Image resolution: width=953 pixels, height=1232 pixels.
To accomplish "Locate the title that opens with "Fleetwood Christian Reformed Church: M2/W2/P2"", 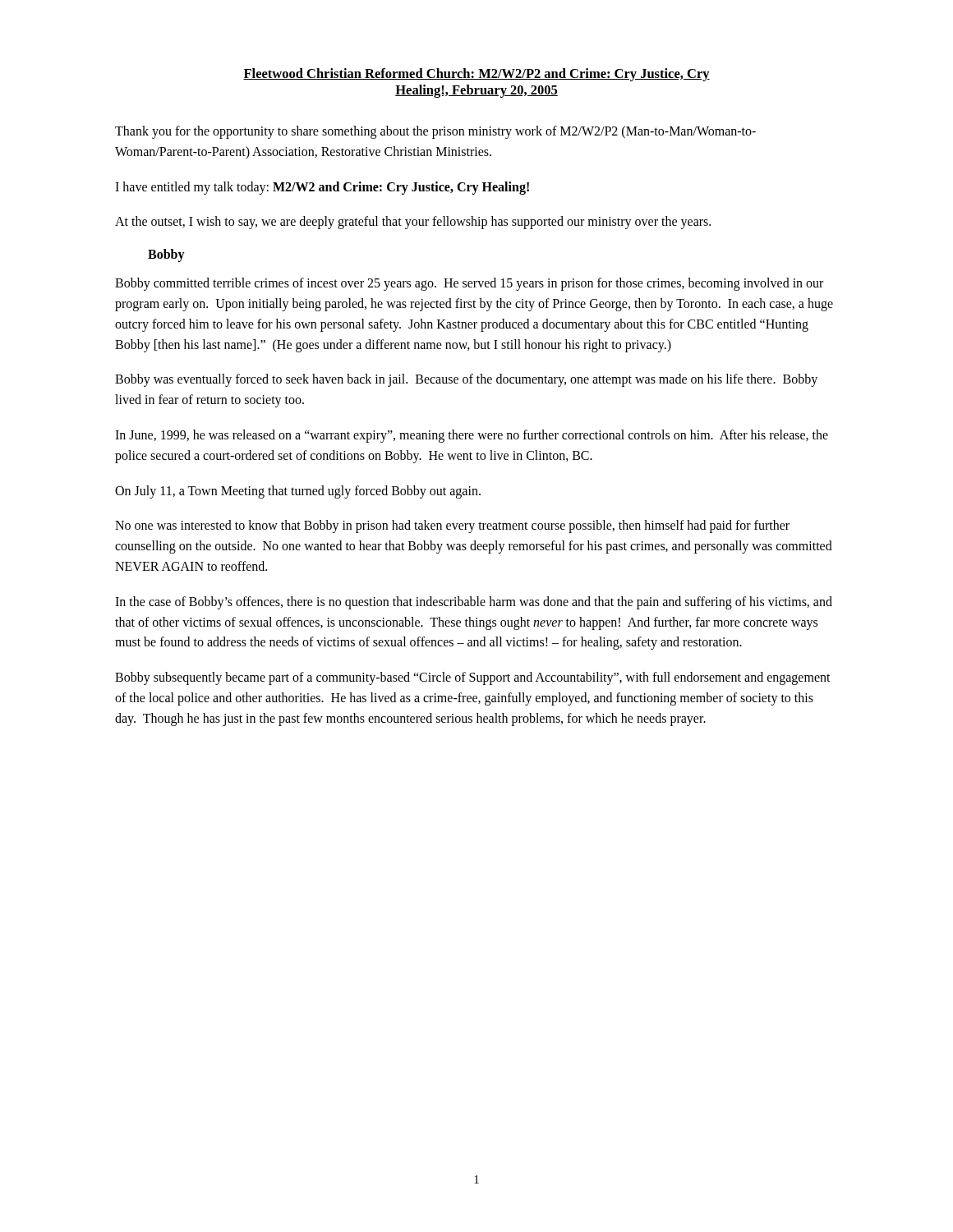I will tap(476, 82).
